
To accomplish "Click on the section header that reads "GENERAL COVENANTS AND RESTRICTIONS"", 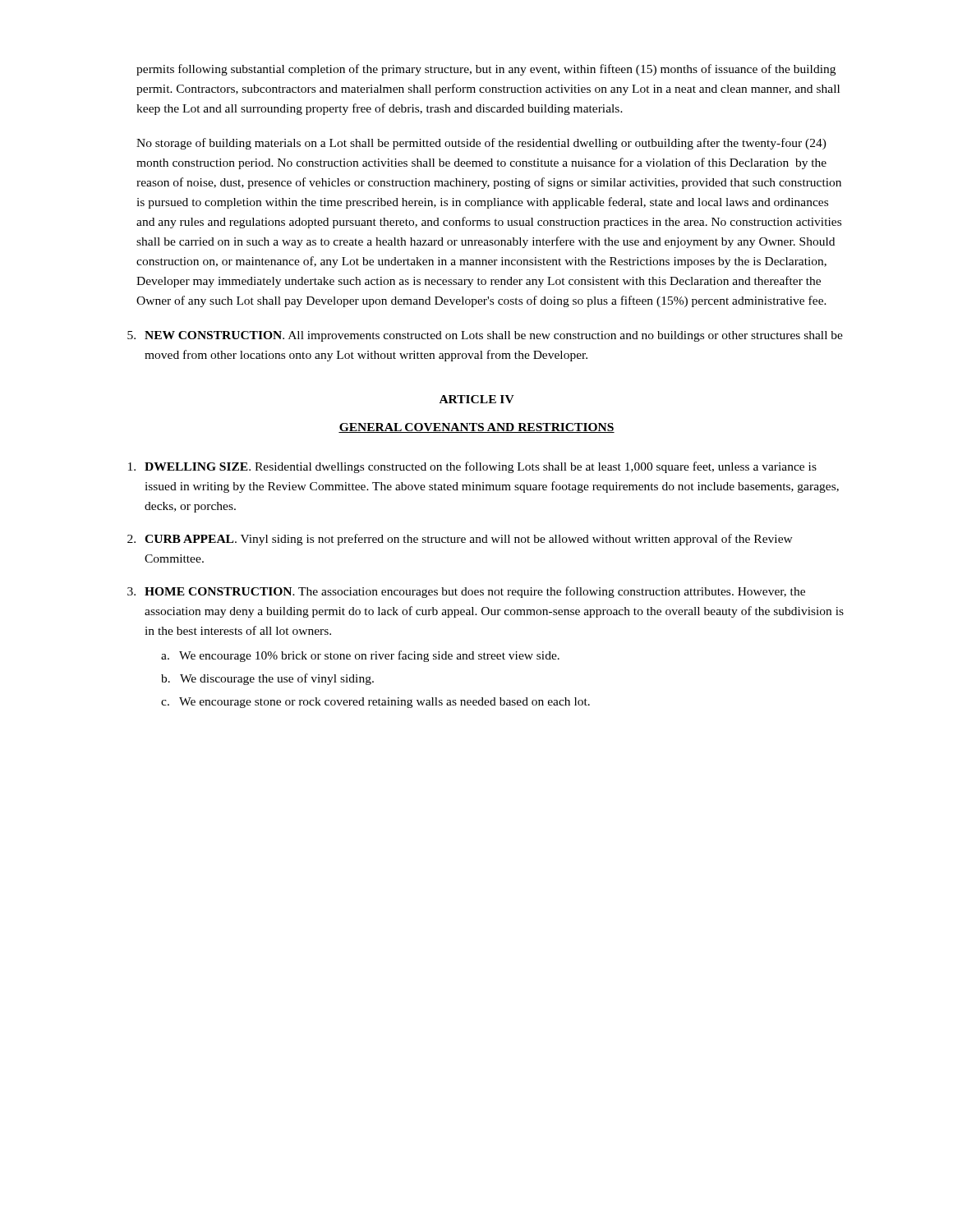I will pyautogui.click(x=476, y=427).
